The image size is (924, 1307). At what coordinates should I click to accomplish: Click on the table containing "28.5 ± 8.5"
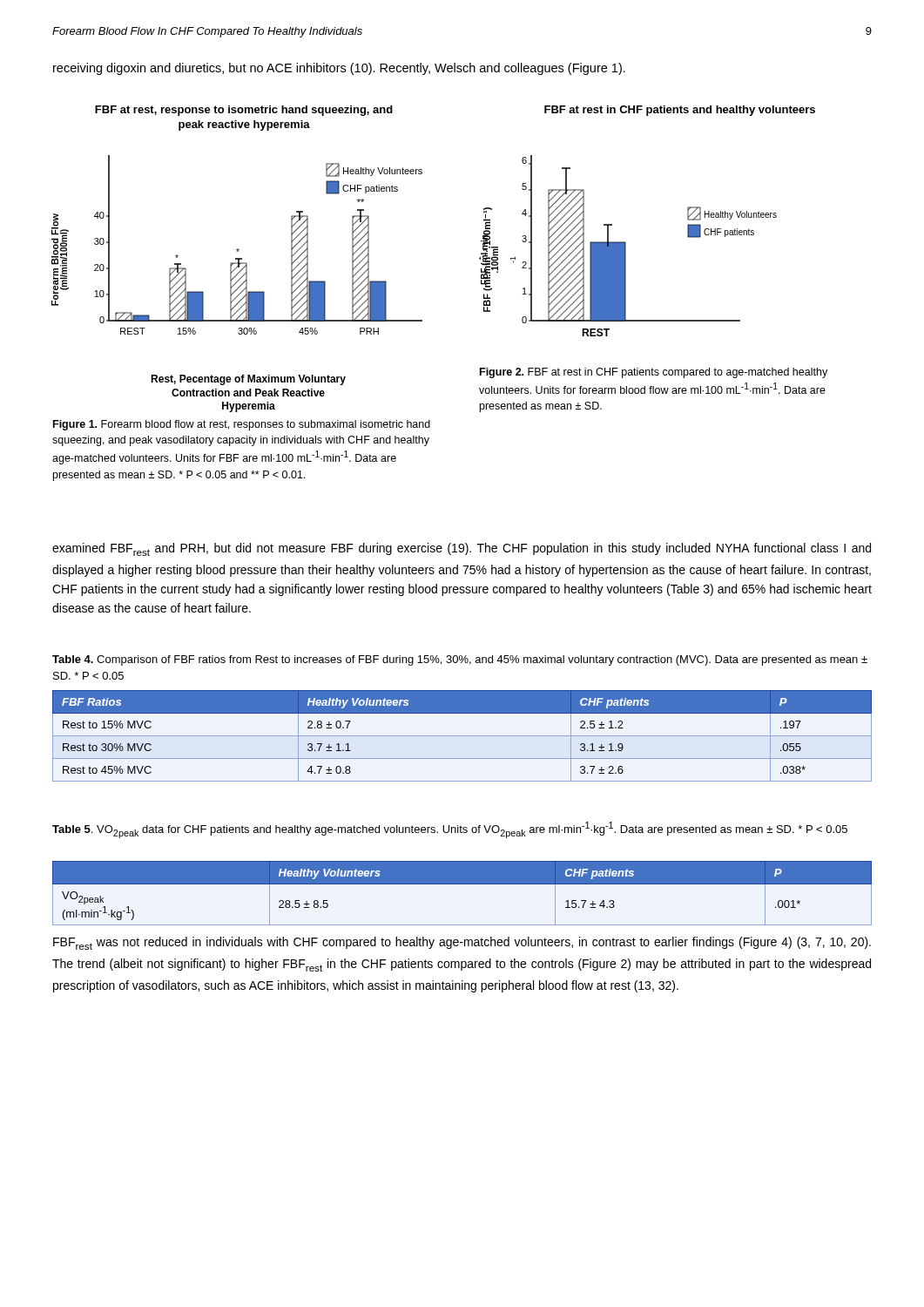462,900
